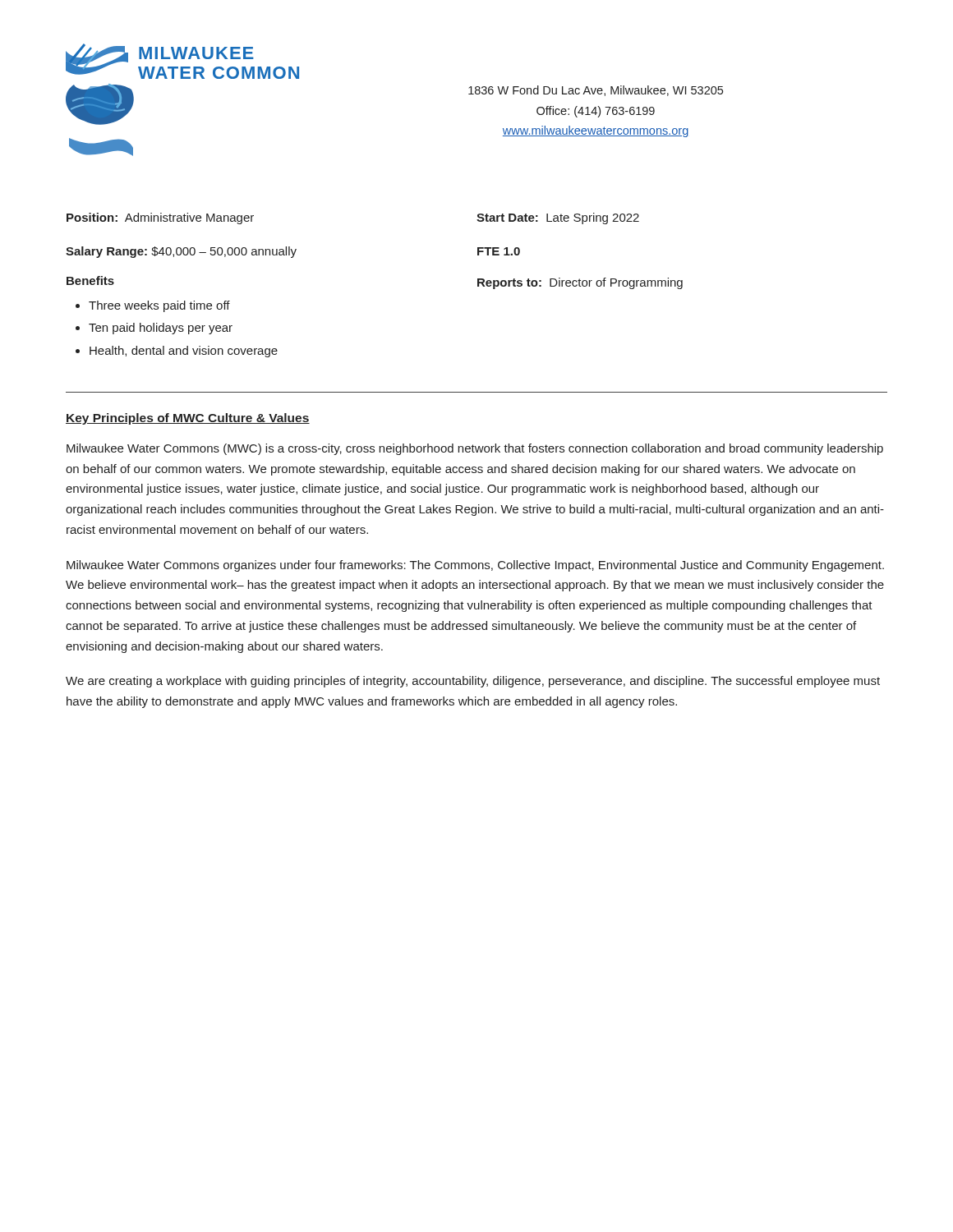Navigate to the element starting "Ten paid holidays per year"

pos(161,328)
